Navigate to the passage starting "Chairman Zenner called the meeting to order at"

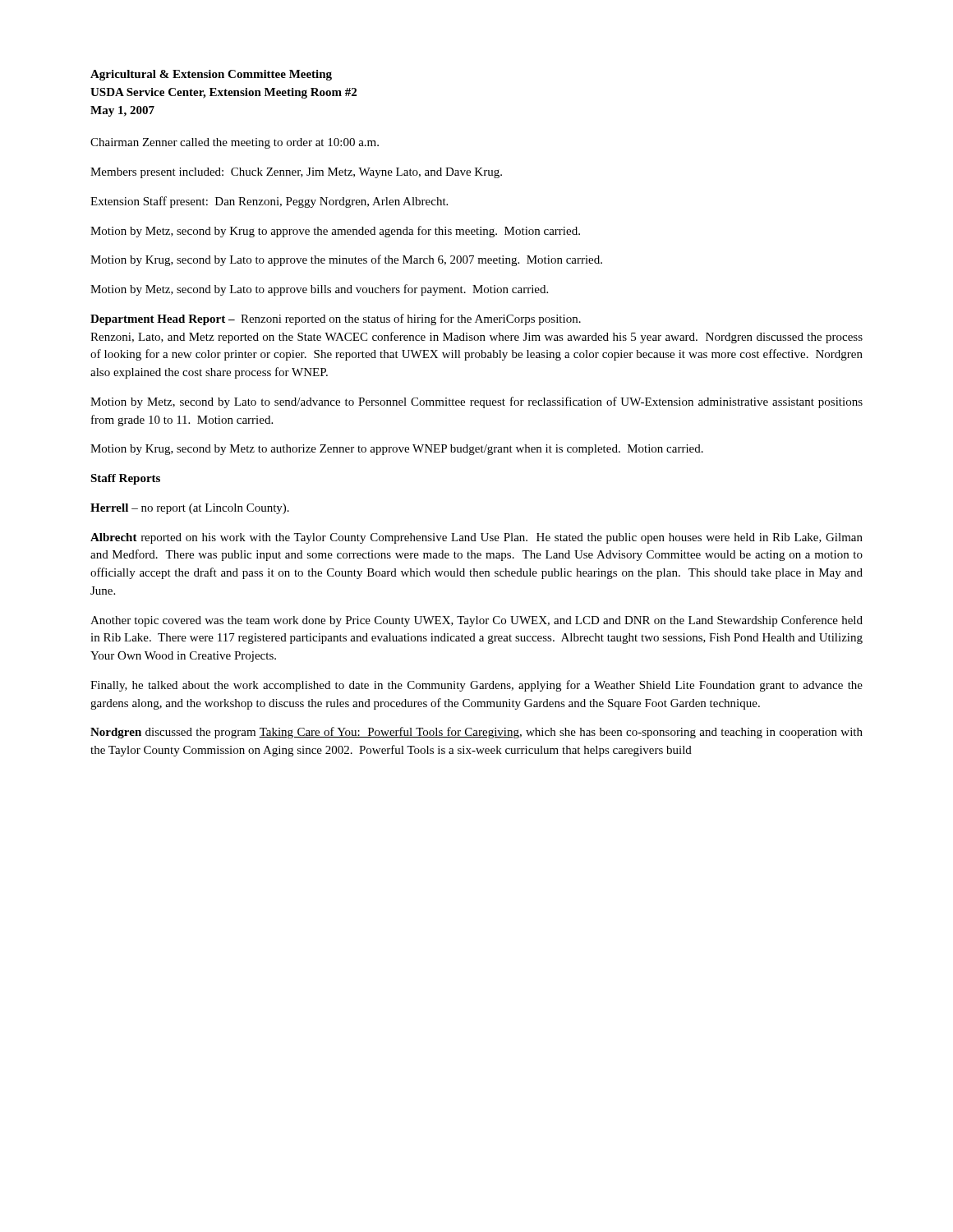235,143
